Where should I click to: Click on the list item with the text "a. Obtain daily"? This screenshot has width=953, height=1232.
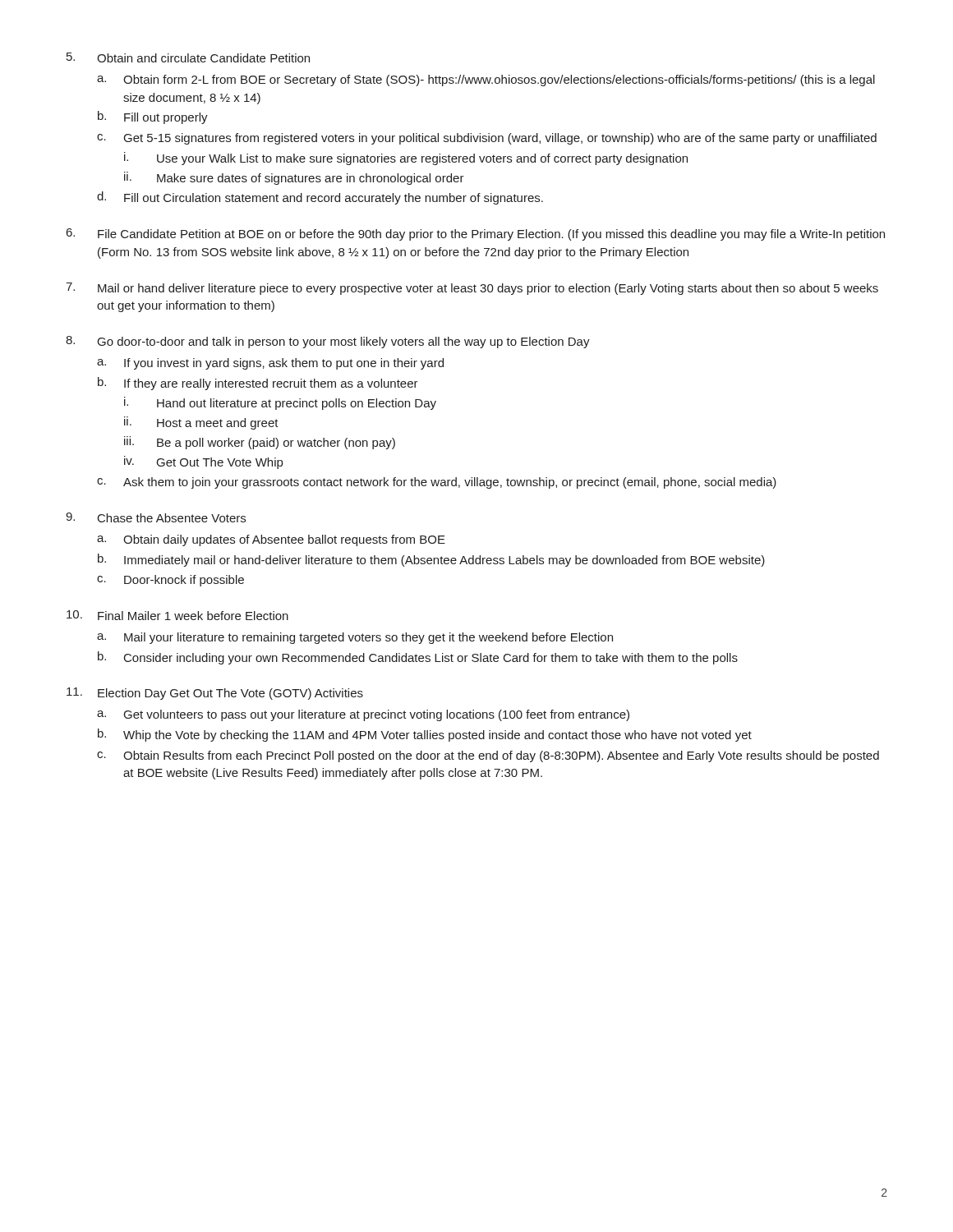click(x=271, y=539)
